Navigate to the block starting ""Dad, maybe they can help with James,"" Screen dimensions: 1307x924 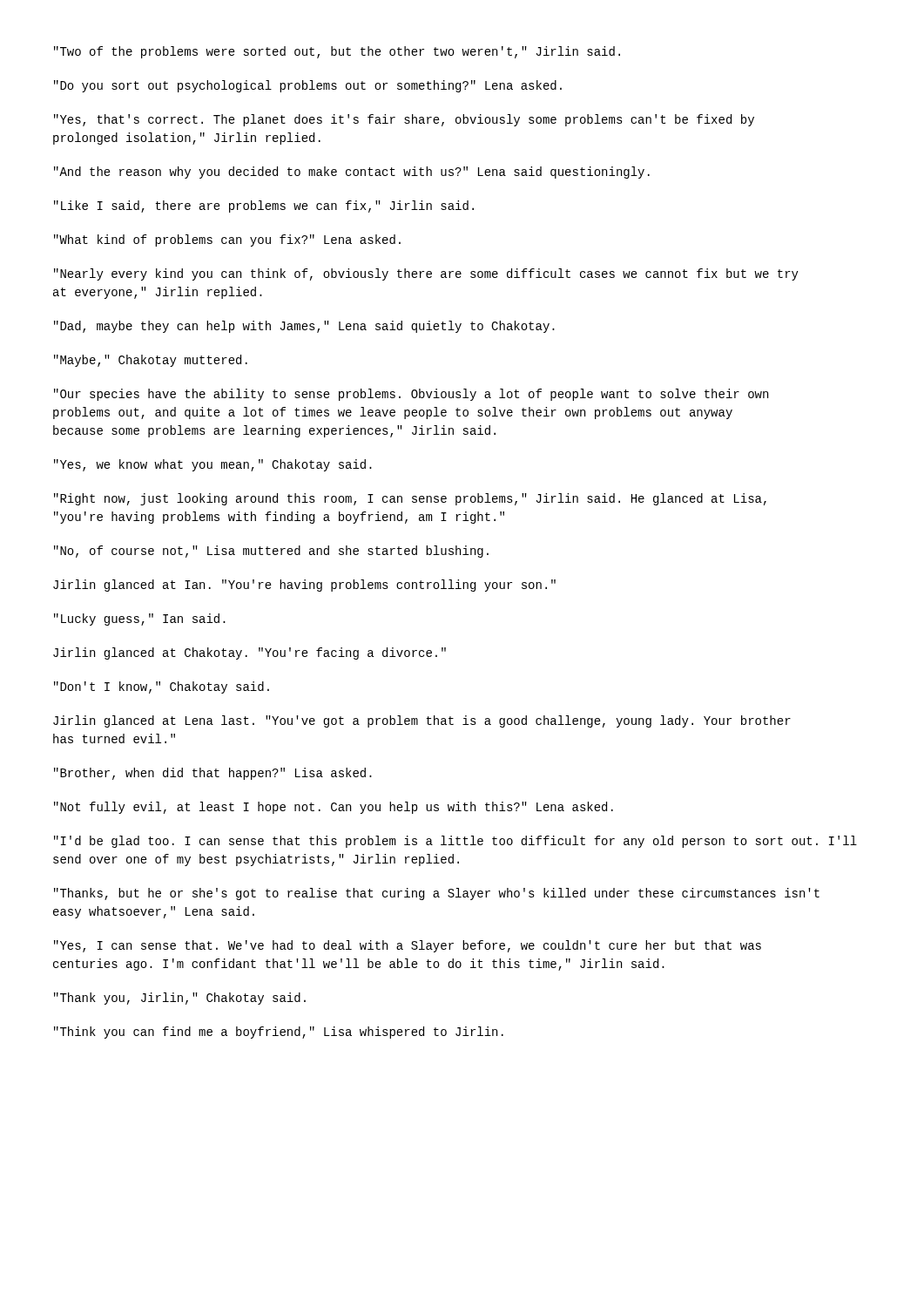point(305,327)
